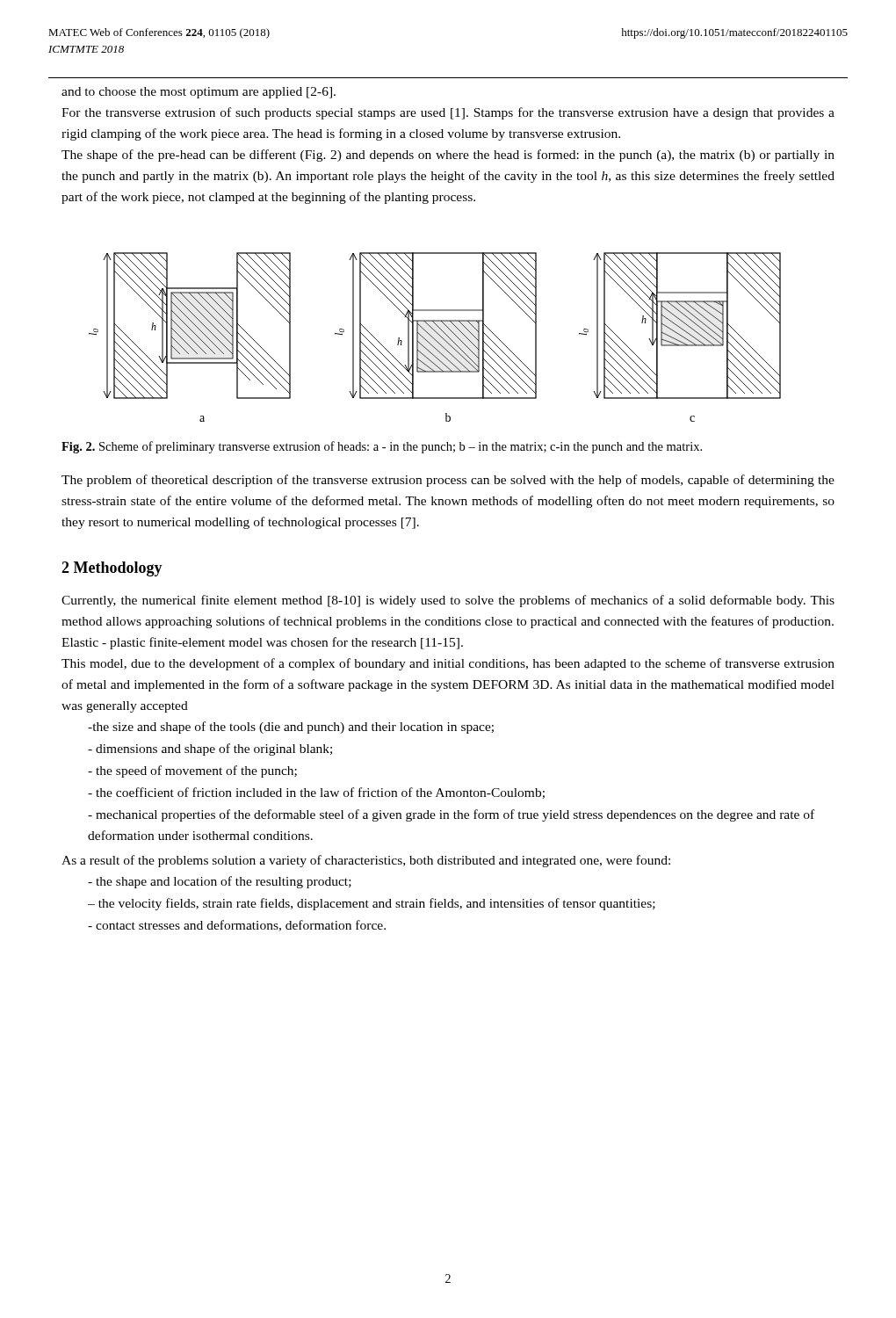Select the text starting "Currently, the numerical"
This screenshot has height=1318, width=896.
pyautogui.click(x=448, y=653)
